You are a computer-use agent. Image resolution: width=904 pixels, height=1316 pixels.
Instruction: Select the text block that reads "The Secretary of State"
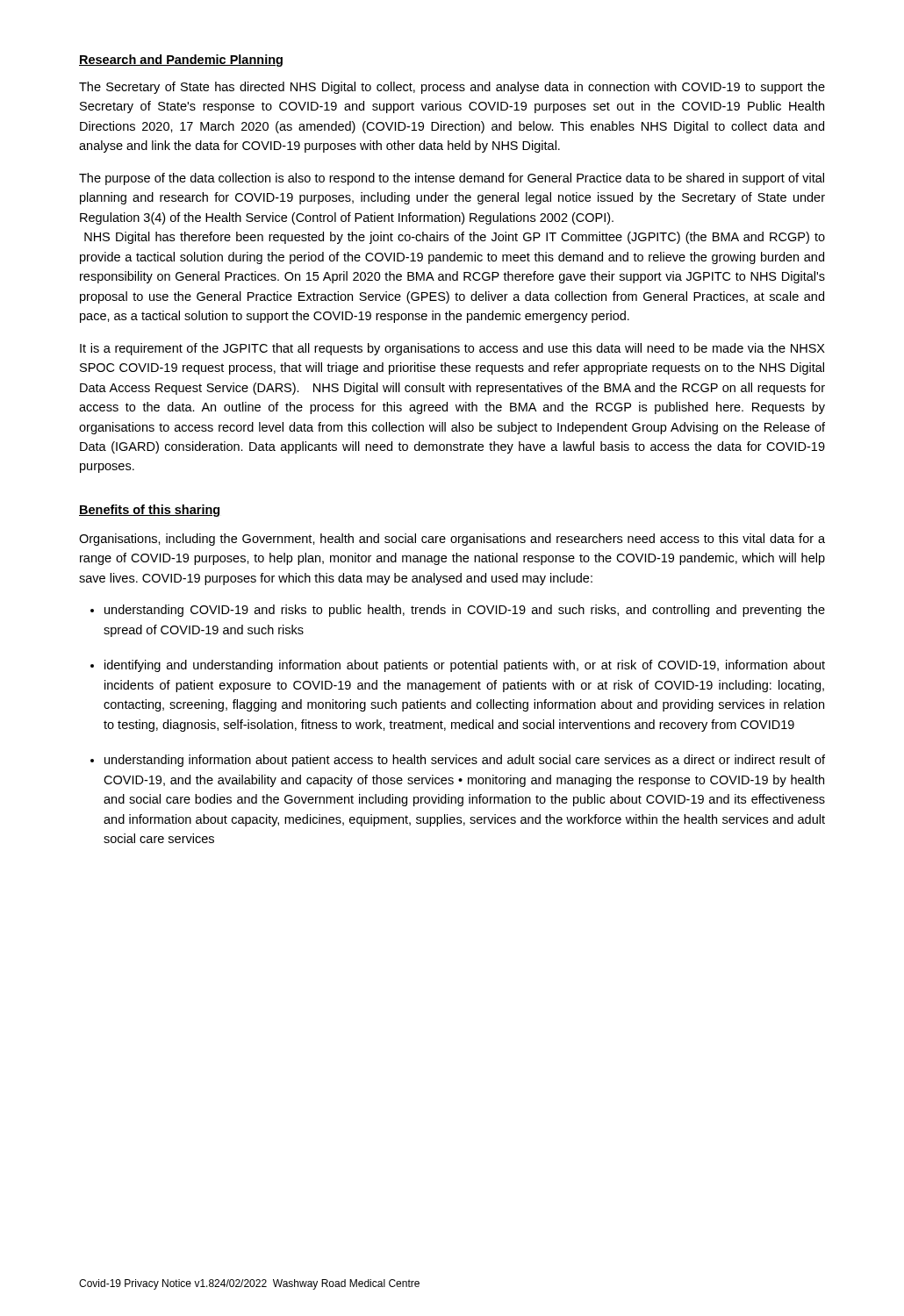coord(452,116)
